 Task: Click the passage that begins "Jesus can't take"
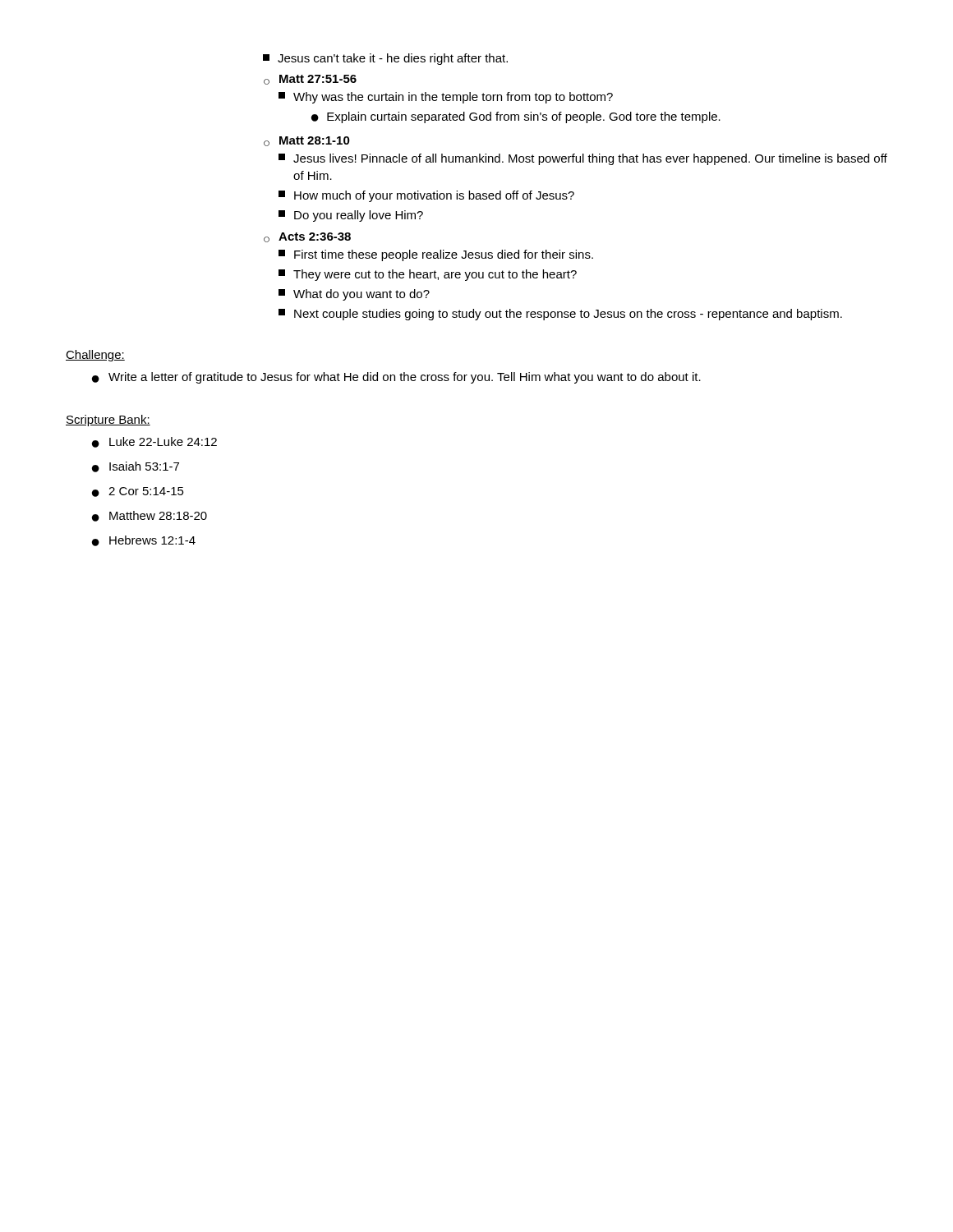coord(385,59)
